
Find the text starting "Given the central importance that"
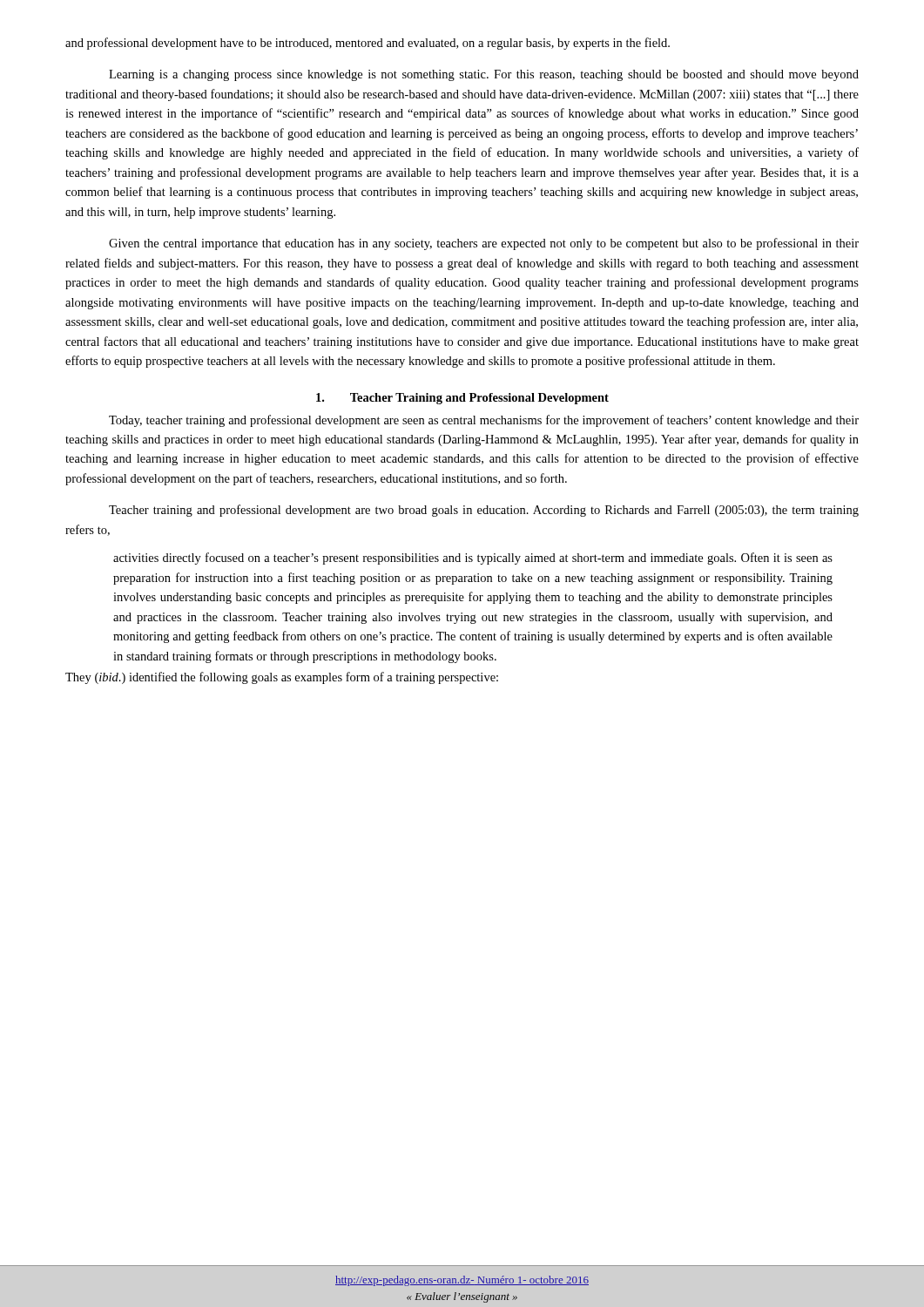tap(462, 302)
